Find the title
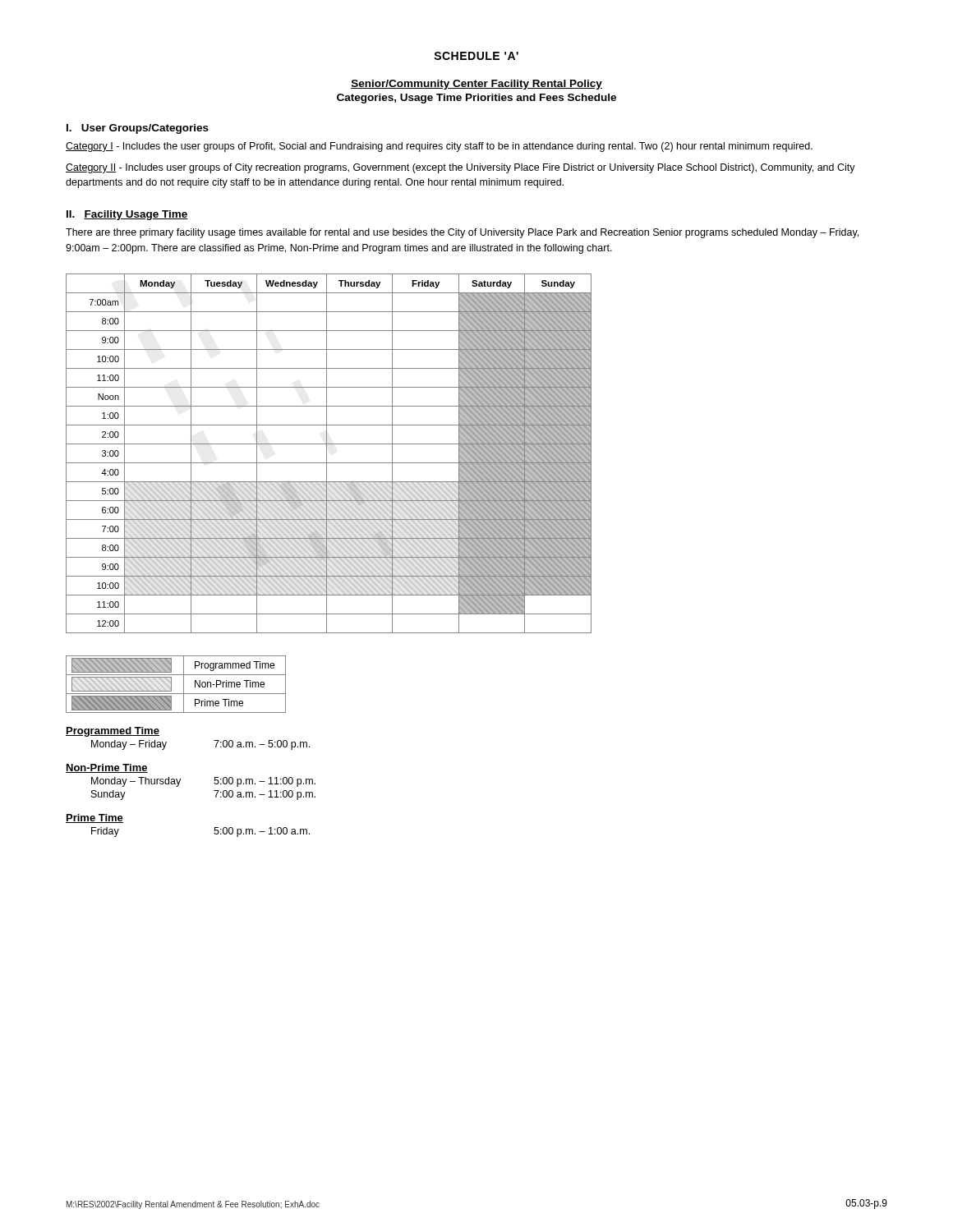This screenshot has width=953, height=1232. [x=476, y=56]
